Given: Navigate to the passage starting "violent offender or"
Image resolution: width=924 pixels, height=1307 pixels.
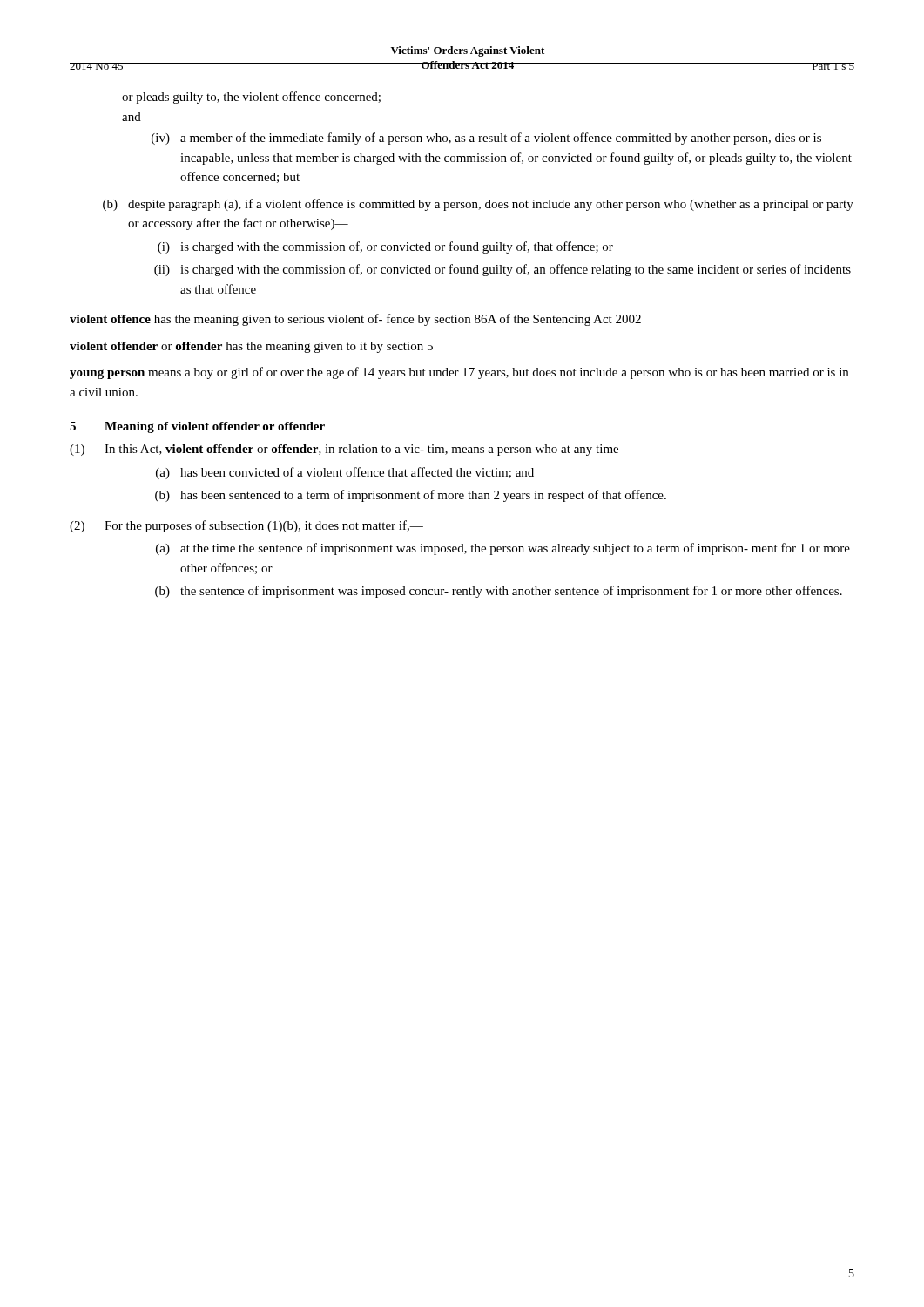Looking at the screenshot, I should (251, 346).
